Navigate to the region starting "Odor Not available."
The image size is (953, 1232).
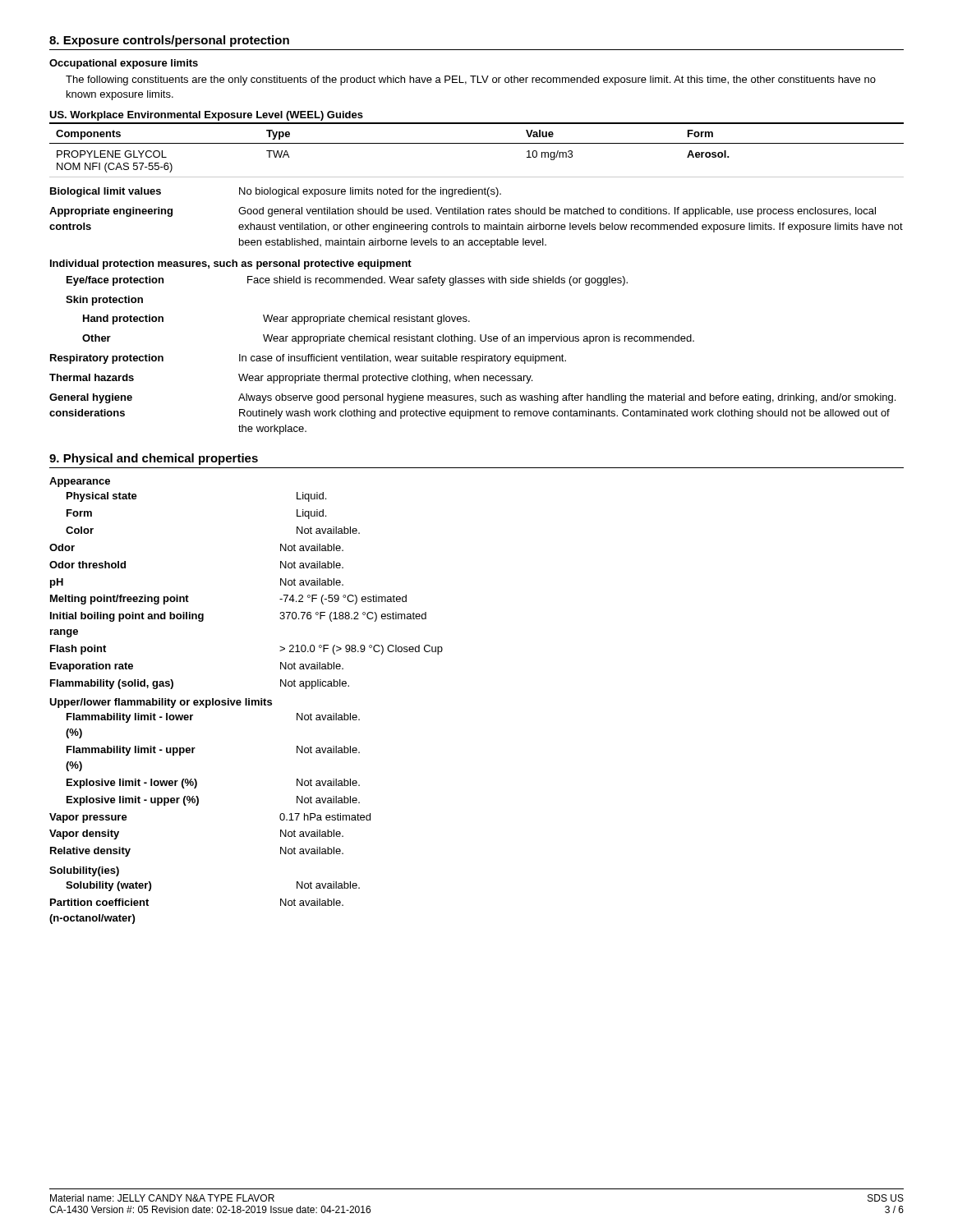(x=67, y=547)
